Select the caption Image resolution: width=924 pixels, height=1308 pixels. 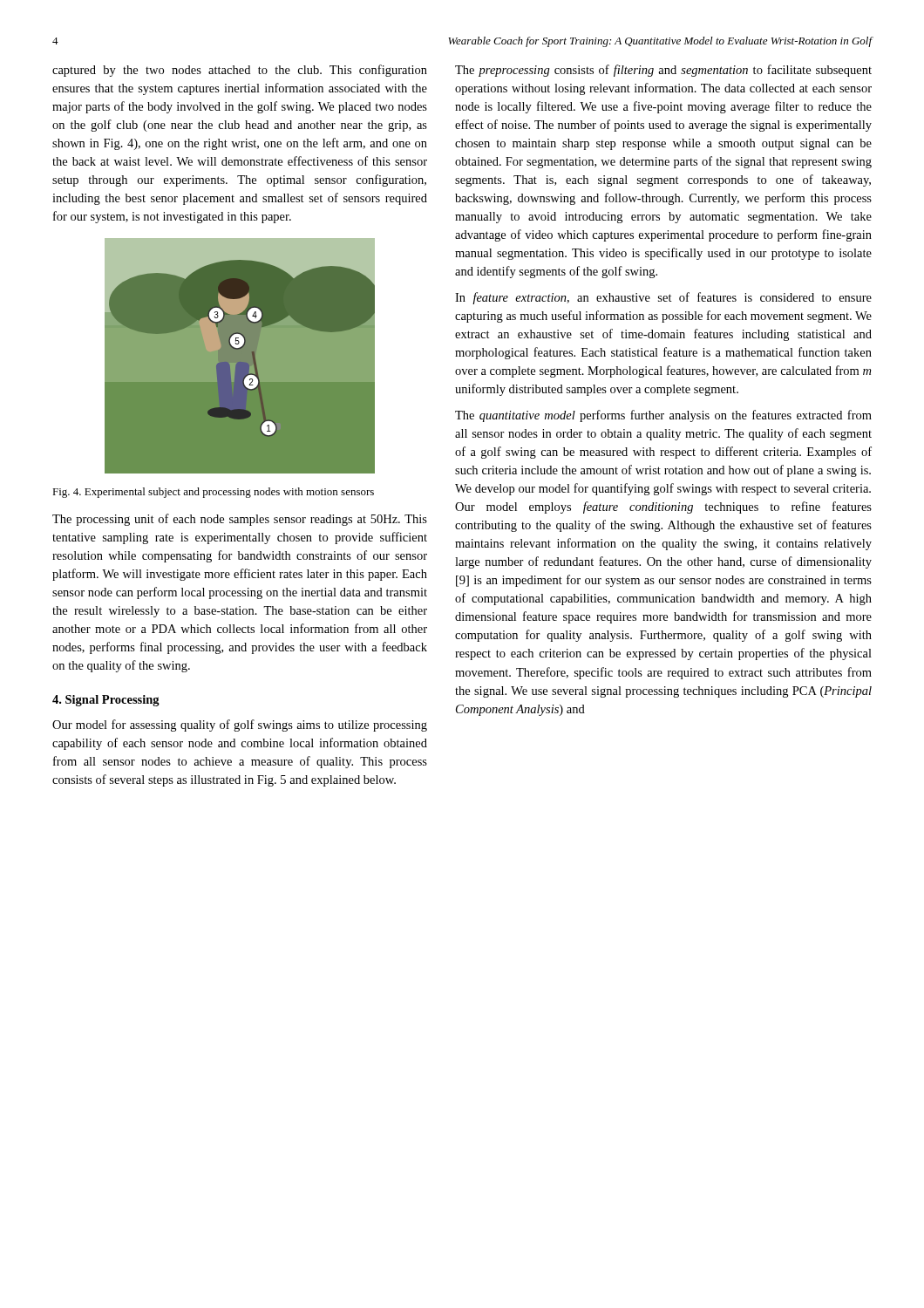coord(213,492)
